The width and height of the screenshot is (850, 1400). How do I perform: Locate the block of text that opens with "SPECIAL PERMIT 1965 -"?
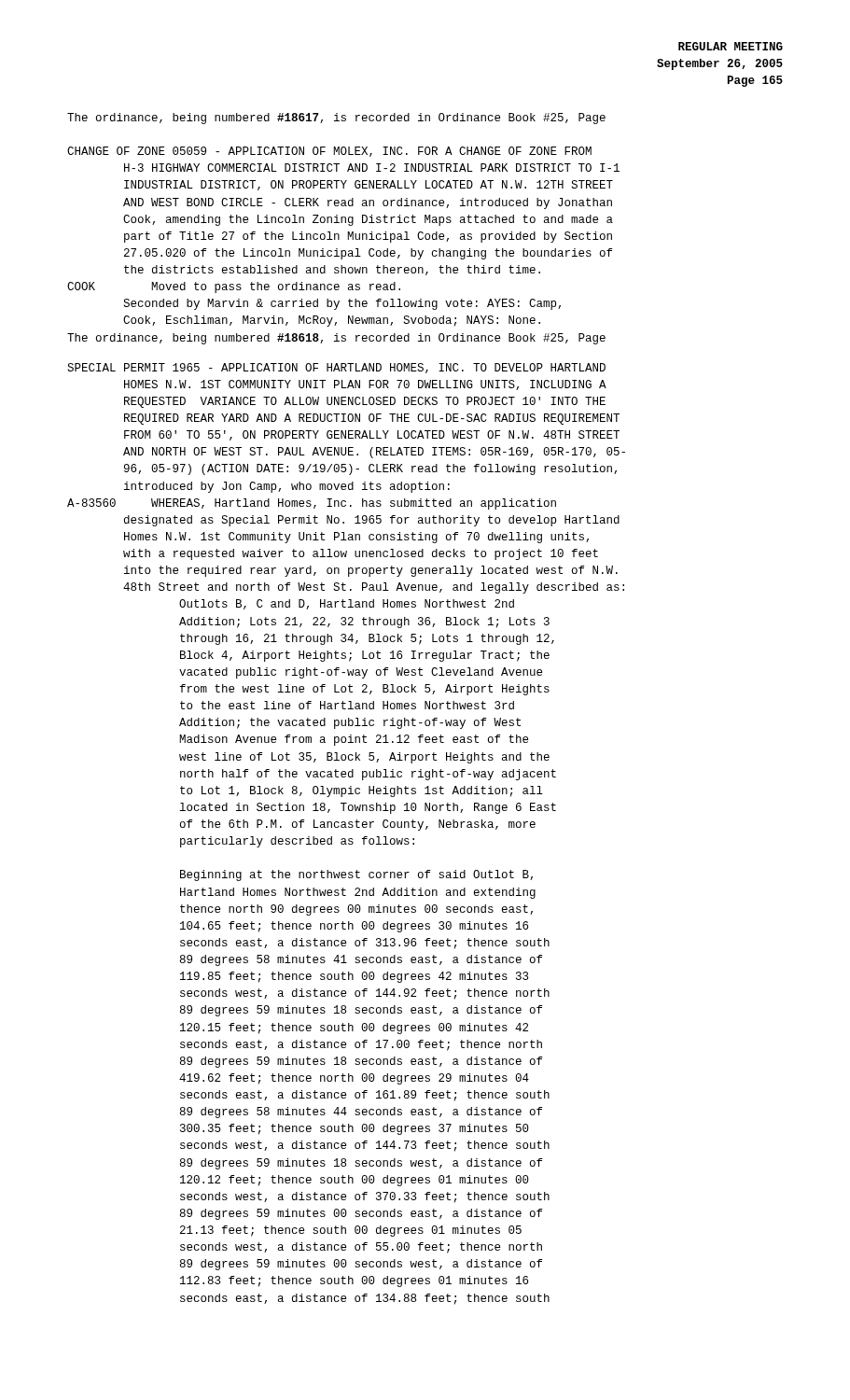pyautogui.click(x=347, y=833)
